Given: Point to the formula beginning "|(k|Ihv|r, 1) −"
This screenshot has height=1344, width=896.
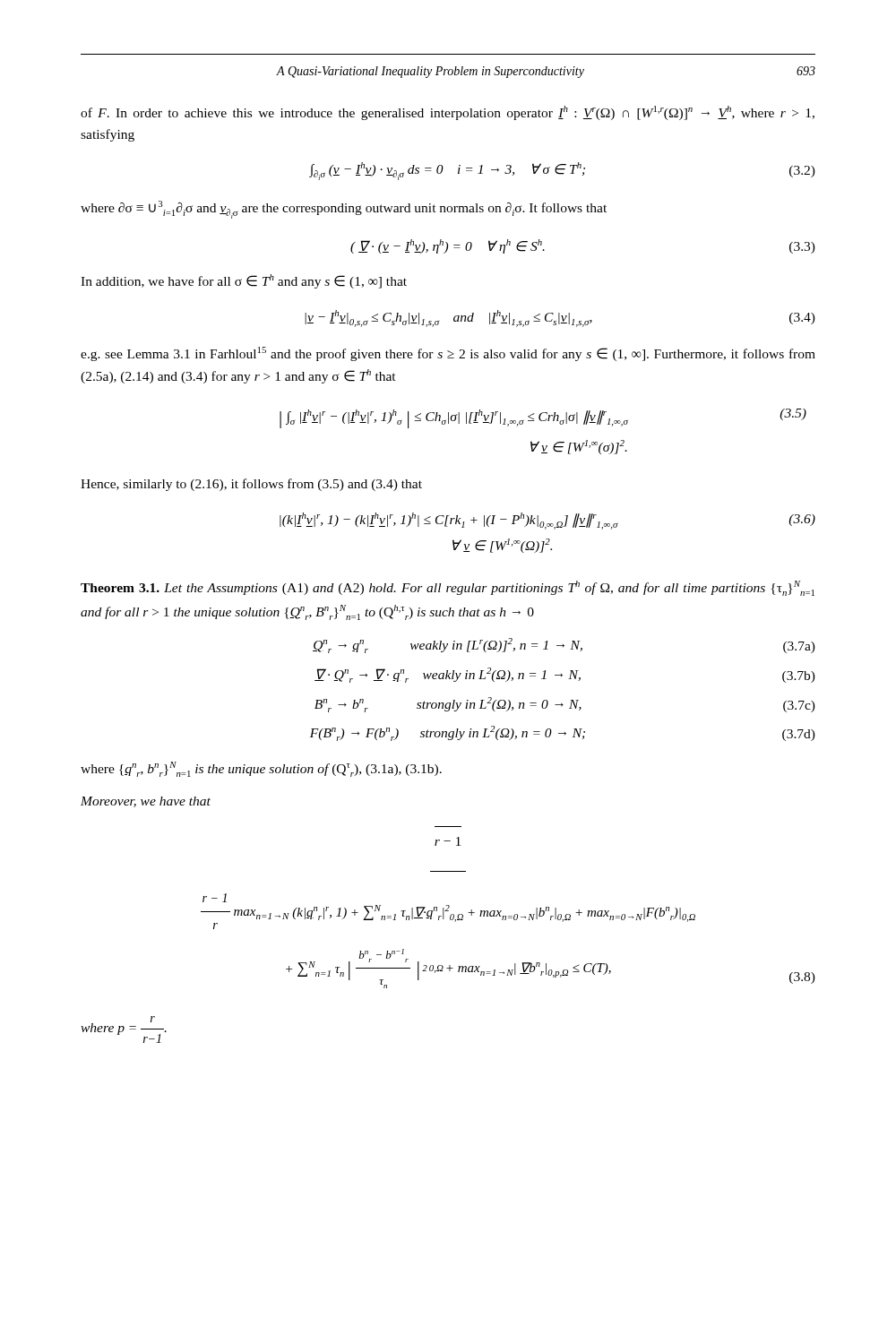Looking at the screenshot, I should point(448,533).
